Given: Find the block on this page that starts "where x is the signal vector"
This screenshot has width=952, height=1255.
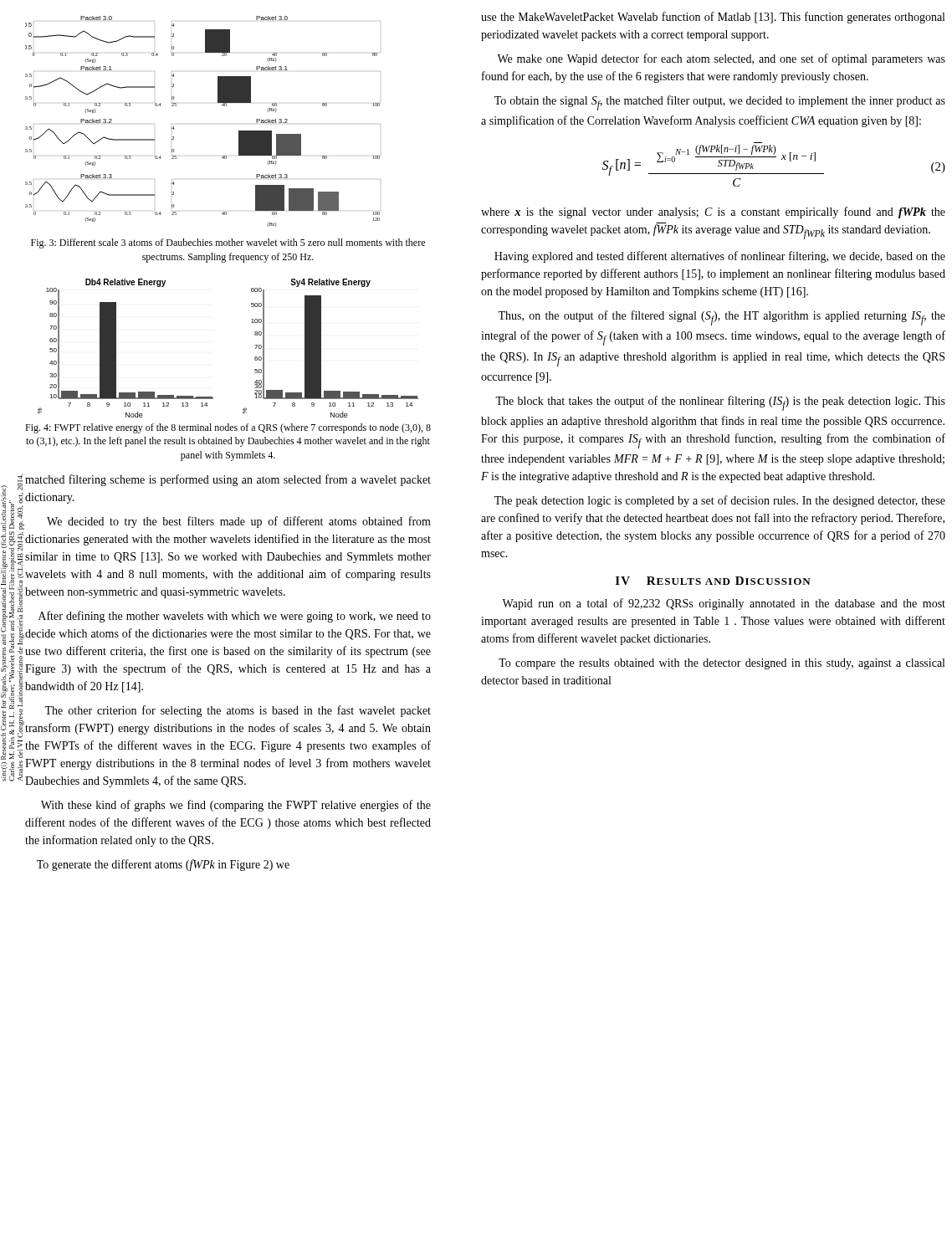Looking at the screenshot, I should pos(713,222).
